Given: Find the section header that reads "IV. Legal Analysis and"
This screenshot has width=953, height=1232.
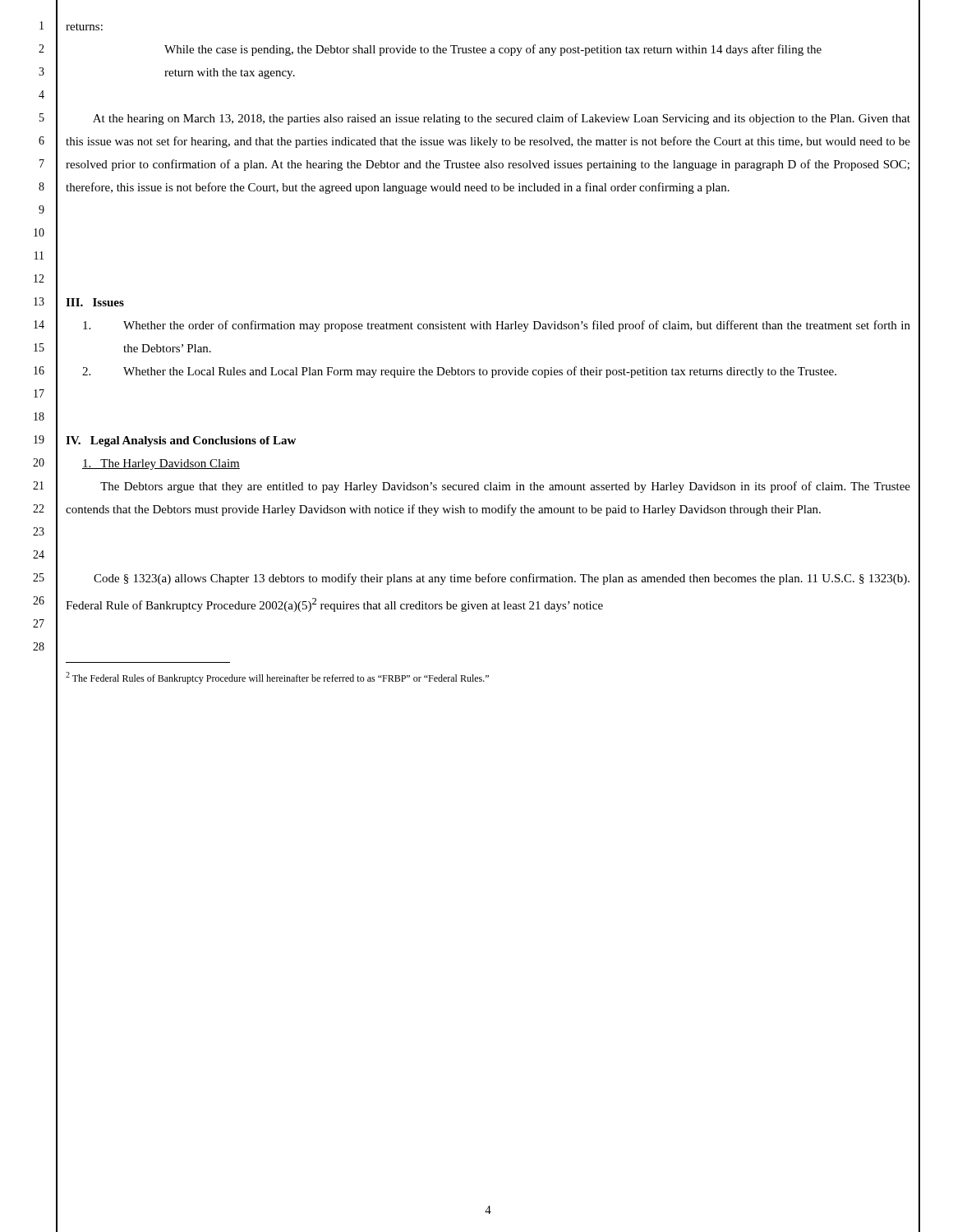Looking at the screenshot, I should click(x=181, y=440).
